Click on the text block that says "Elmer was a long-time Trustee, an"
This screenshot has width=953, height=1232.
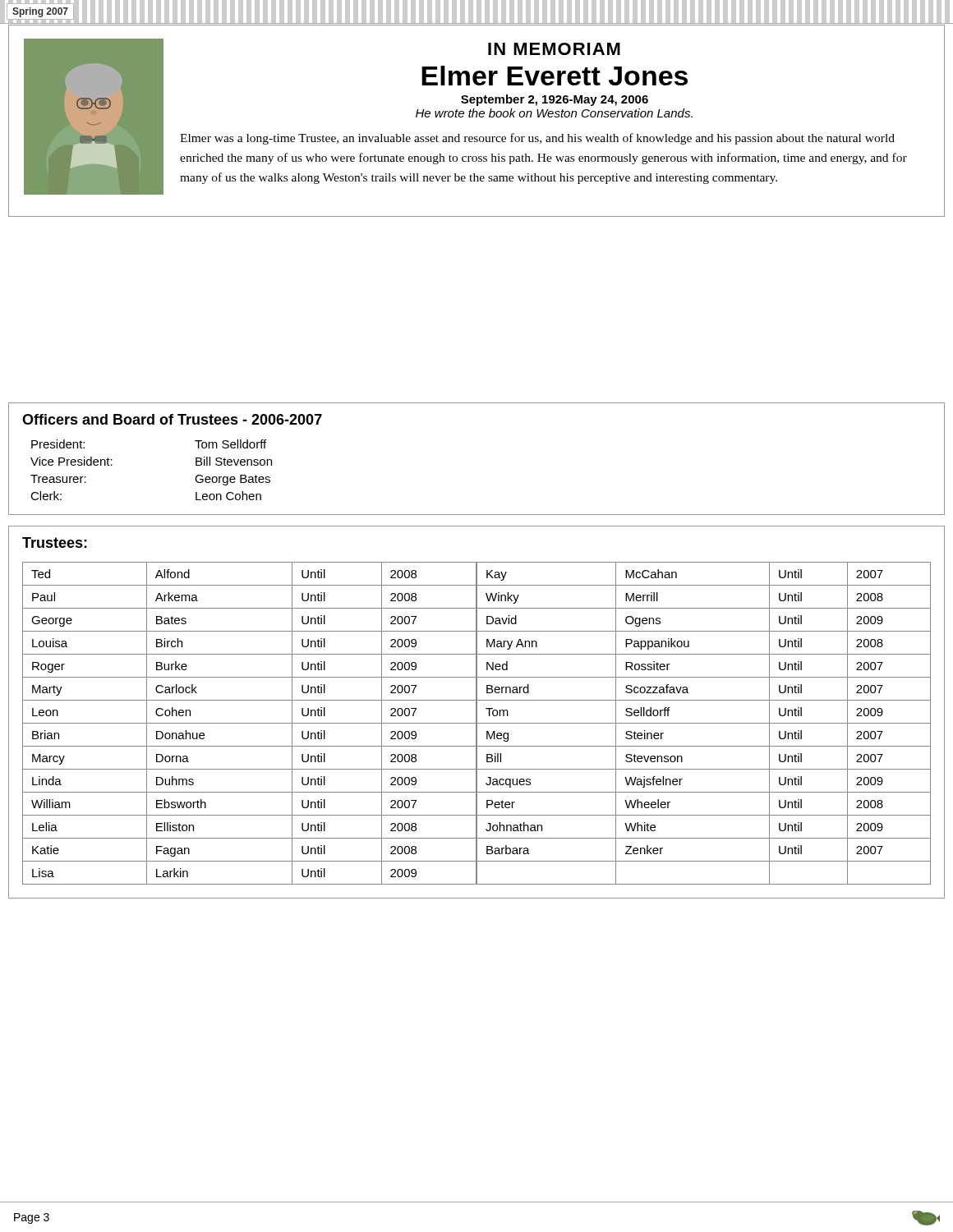543,157
